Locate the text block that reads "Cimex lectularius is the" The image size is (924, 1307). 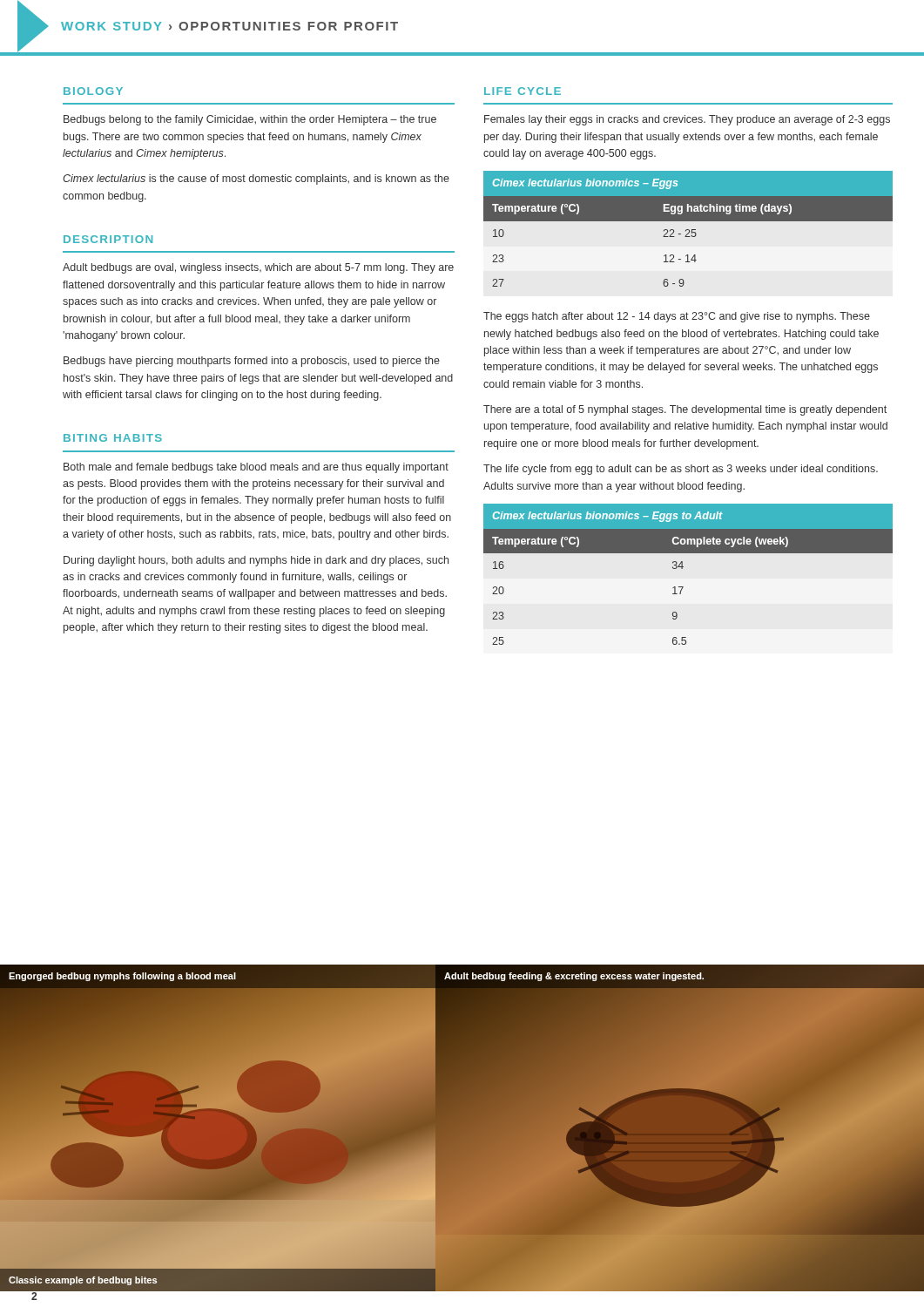(x=256, y=187)
